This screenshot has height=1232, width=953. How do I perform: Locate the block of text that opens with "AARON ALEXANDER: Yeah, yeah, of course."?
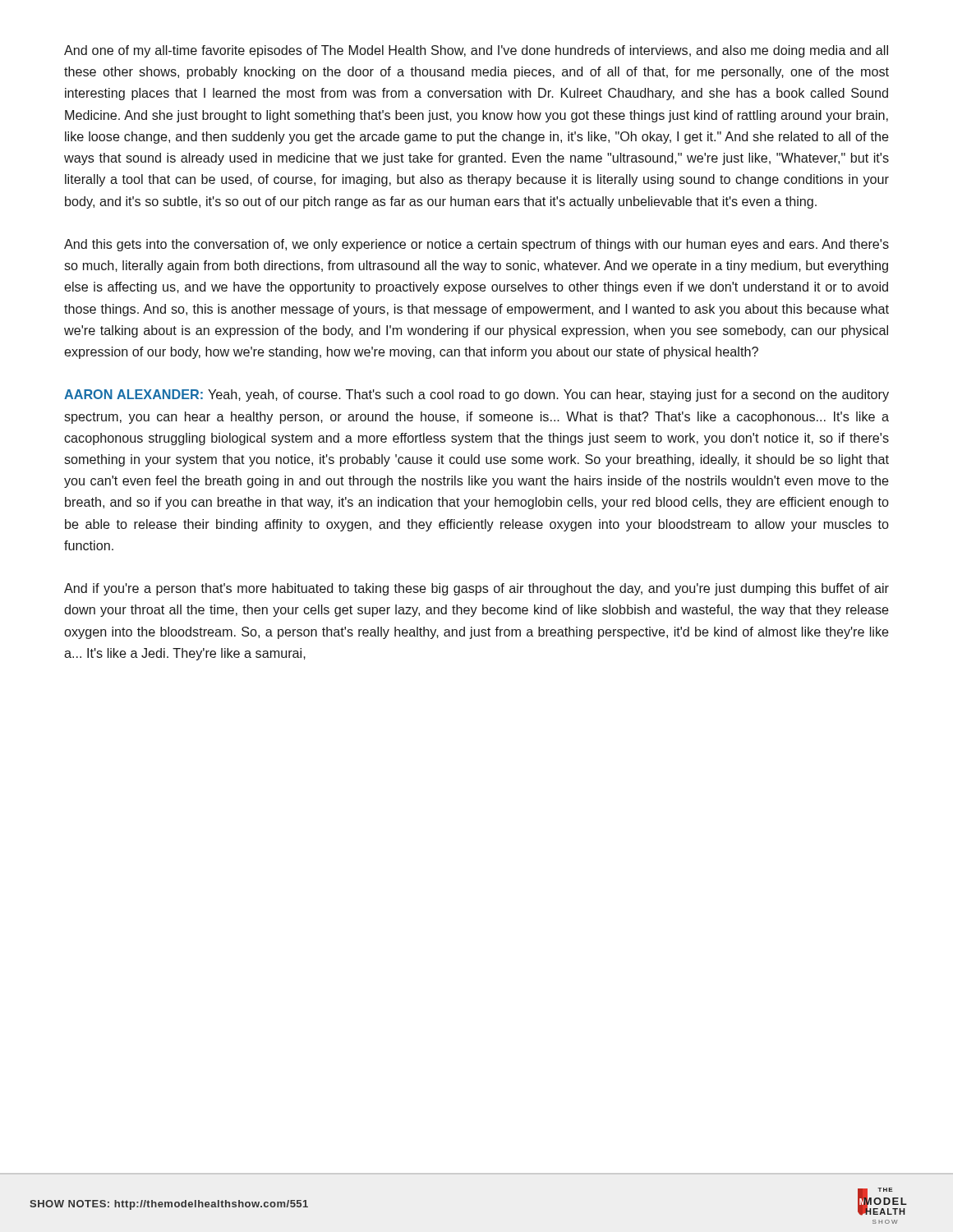click(x=476, y=470)
